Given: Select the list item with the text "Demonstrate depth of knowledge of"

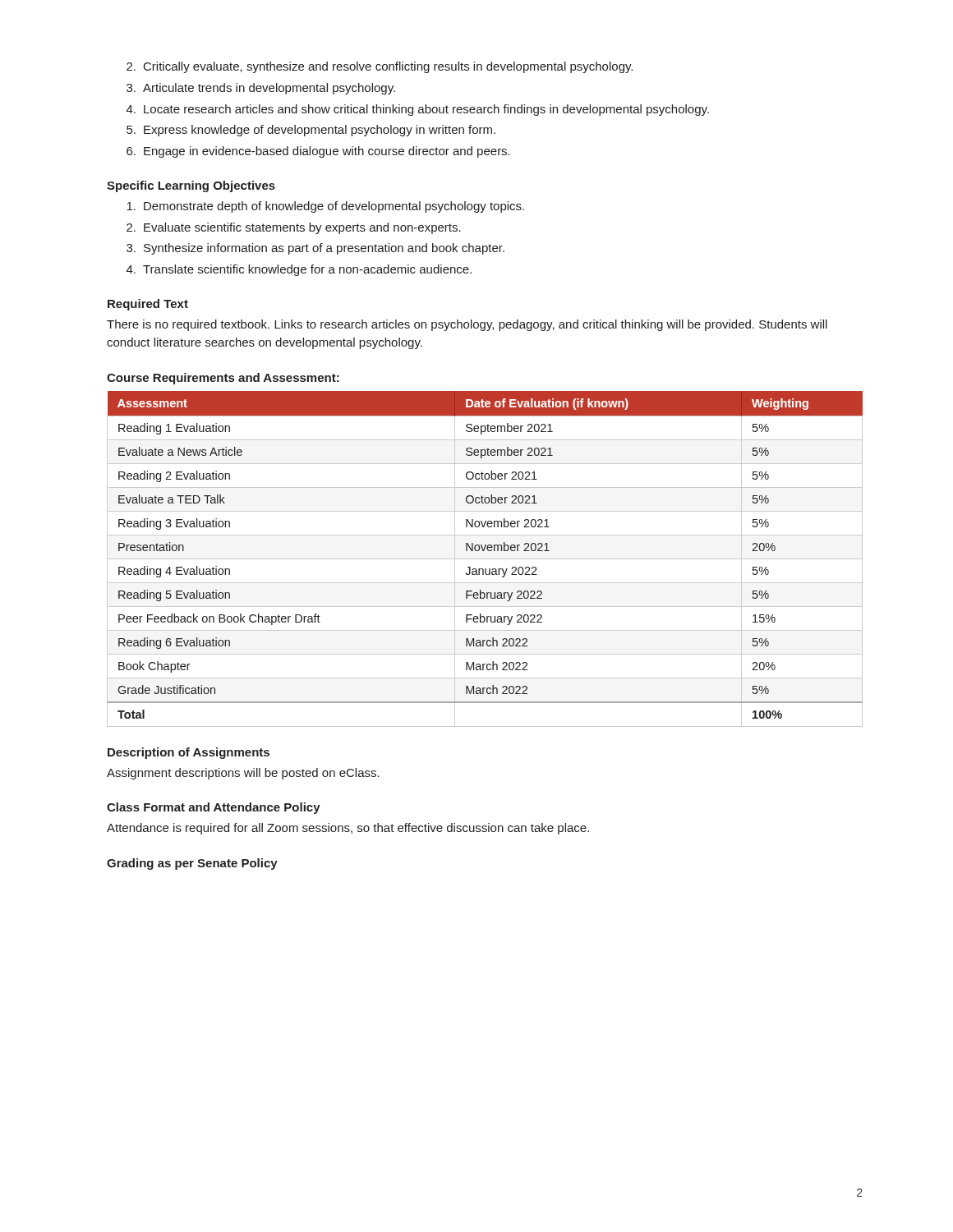Looking at the screenshot, I should (x=485, y=206).
